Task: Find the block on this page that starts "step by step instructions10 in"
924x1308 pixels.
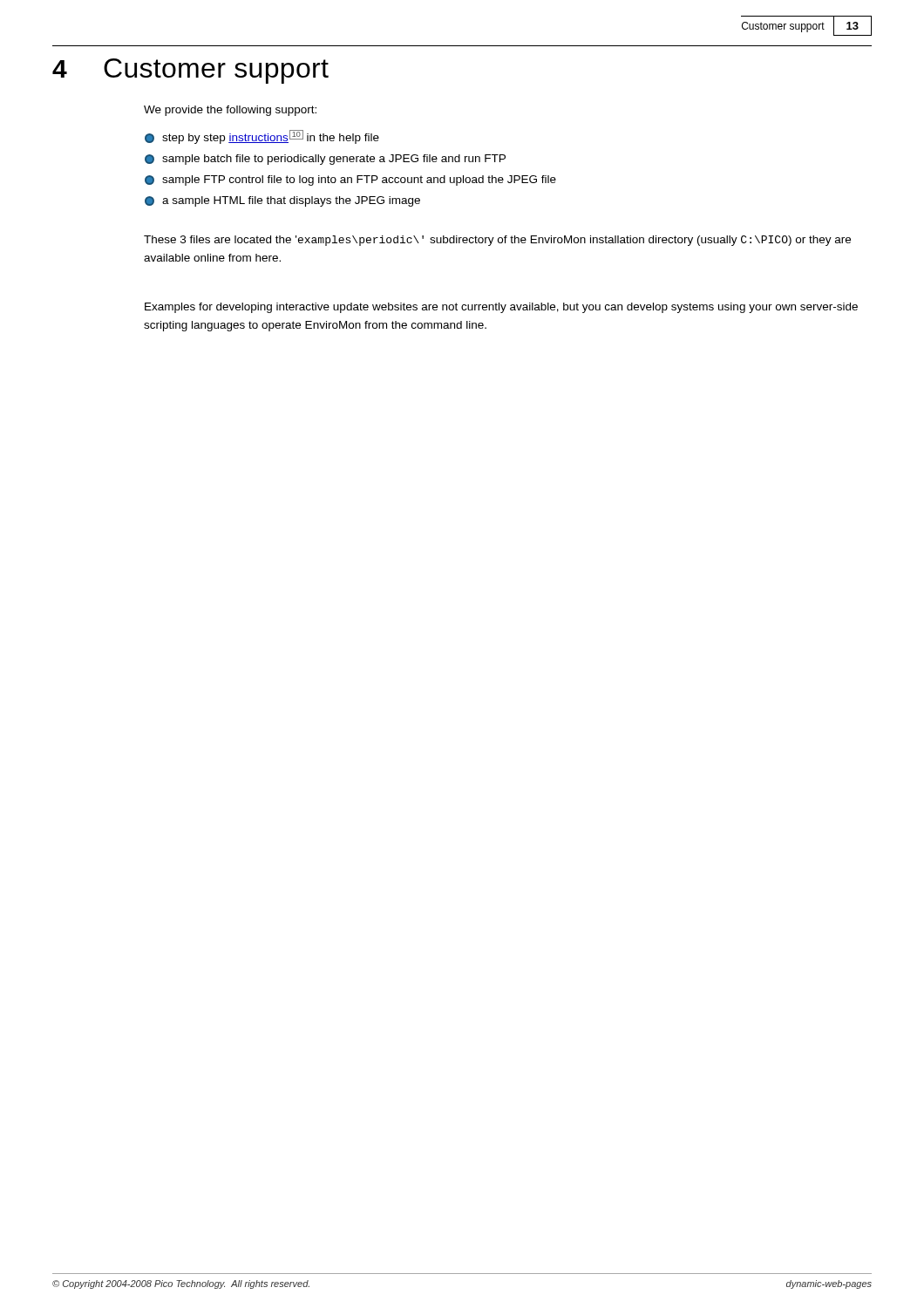Action: (261, 139)
